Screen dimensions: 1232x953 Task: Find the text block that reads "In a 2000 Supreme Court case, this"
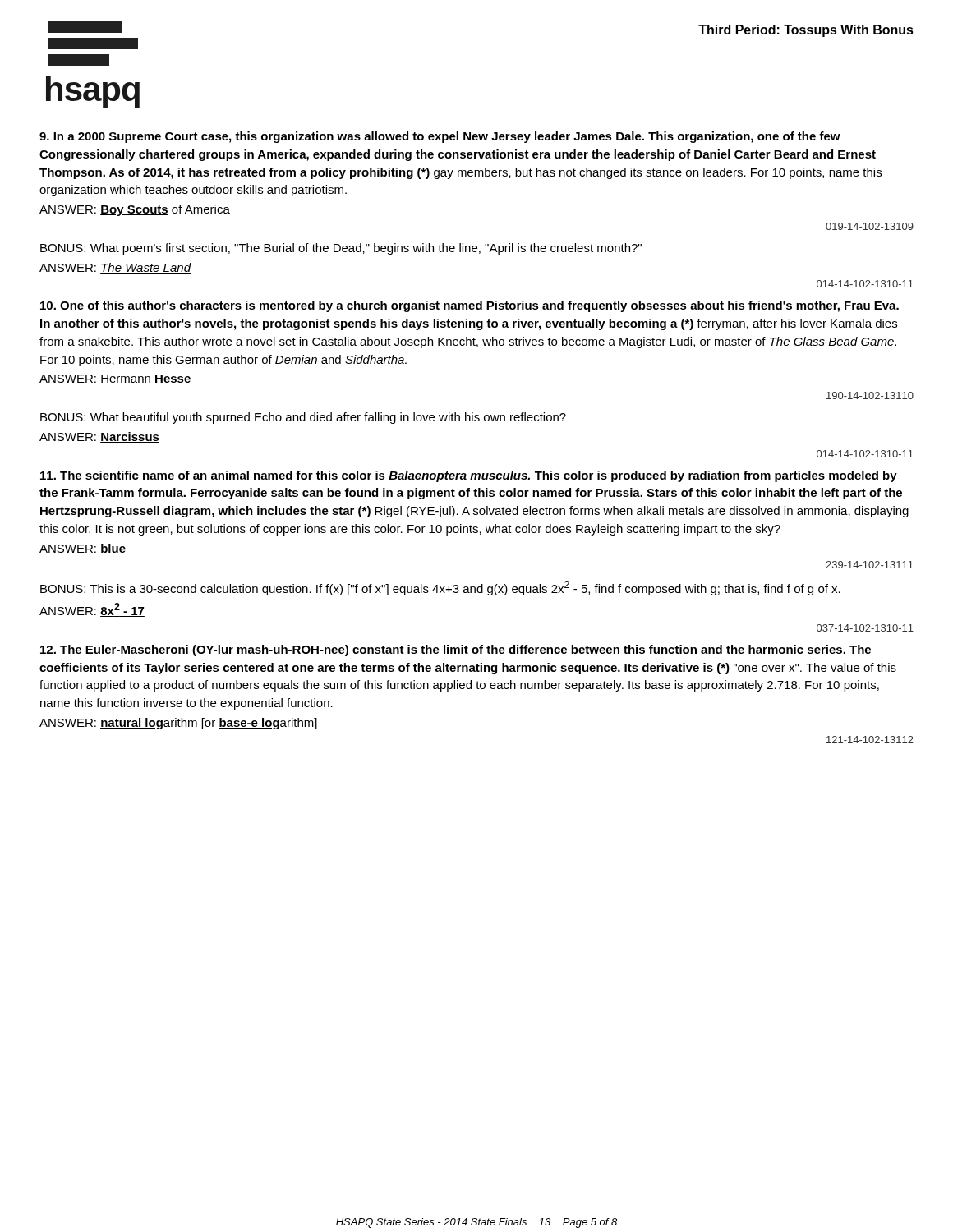(461, 163)
